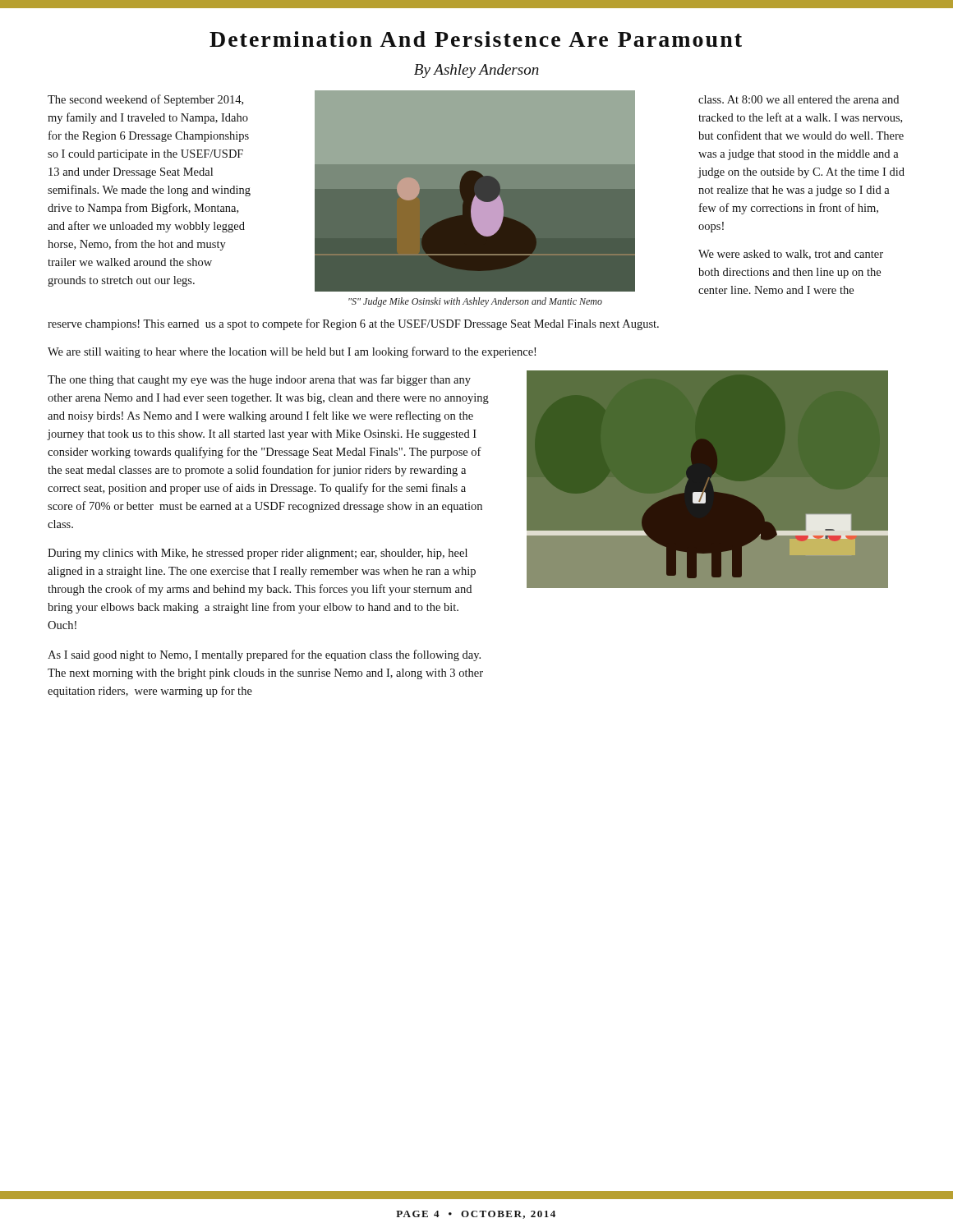Locate the text block containing "During my clinics with"
The height and width of the screenshot is (1232, 953).
262,589
